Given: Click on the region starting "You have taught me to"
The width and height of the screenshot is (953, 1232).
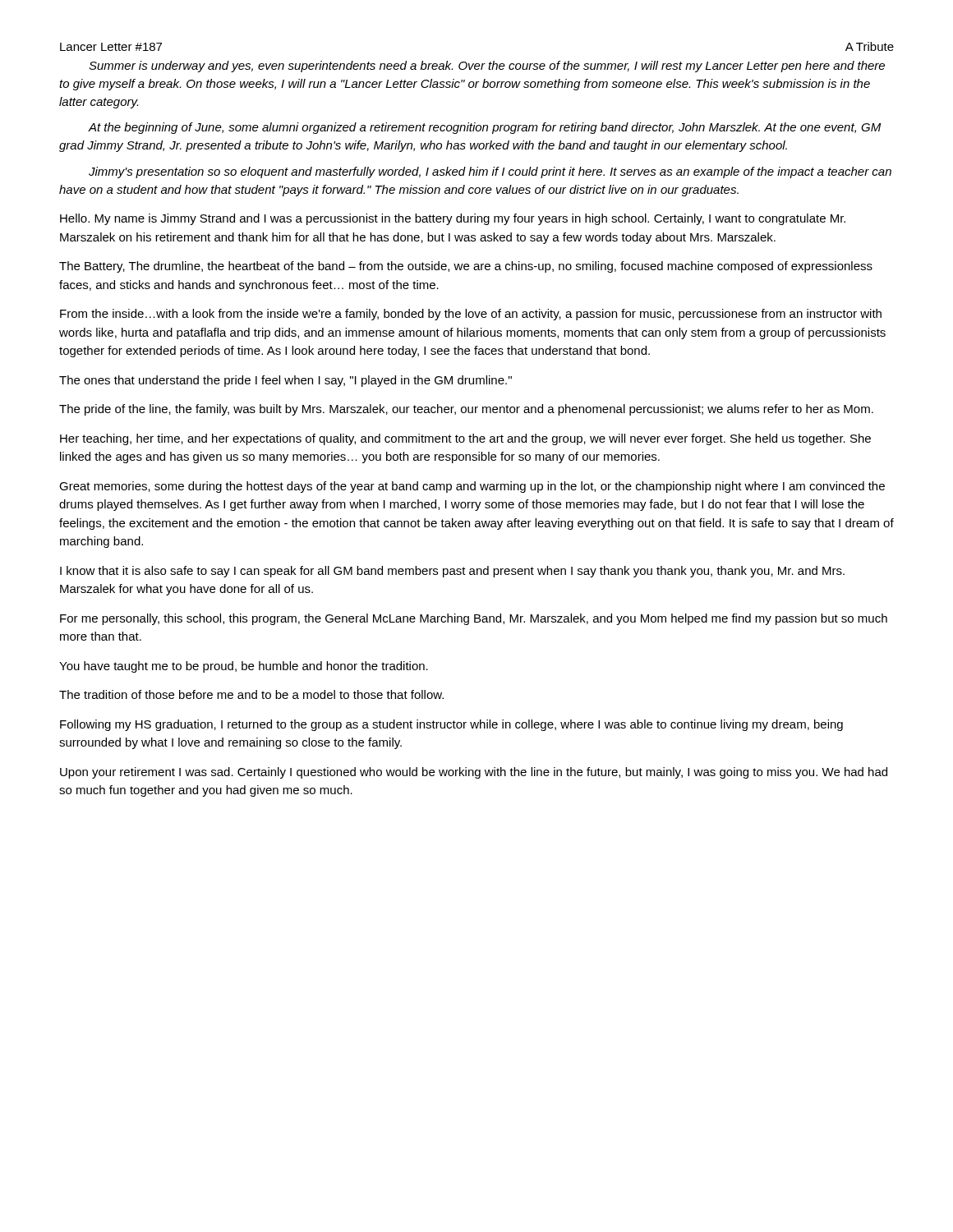Looking at the screenshot, I should click(x=244, y=665).
